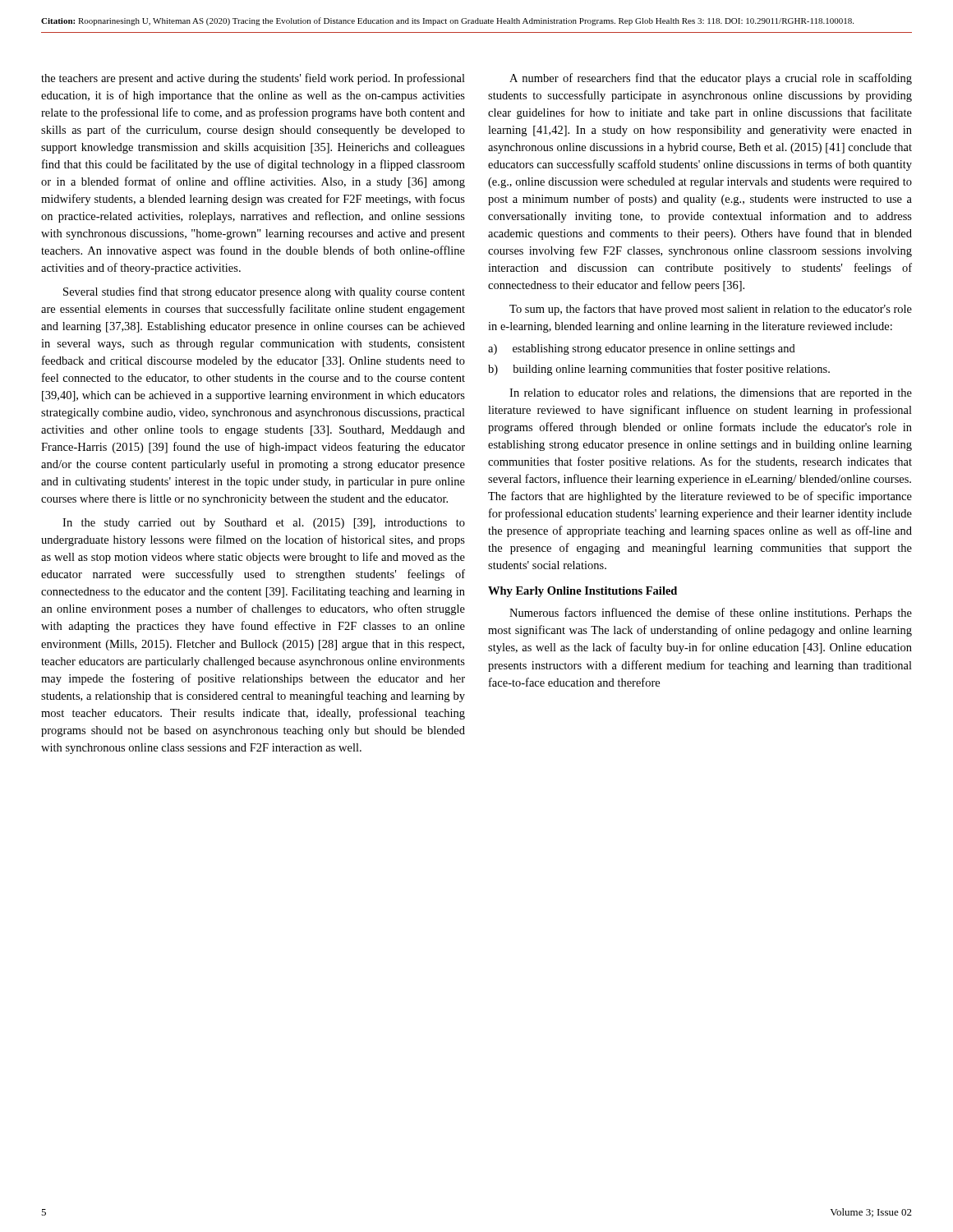The image size is (953, 1232).
Task: Click on the element starting "Numerous factors influenced"
Action: click(700, 648)
